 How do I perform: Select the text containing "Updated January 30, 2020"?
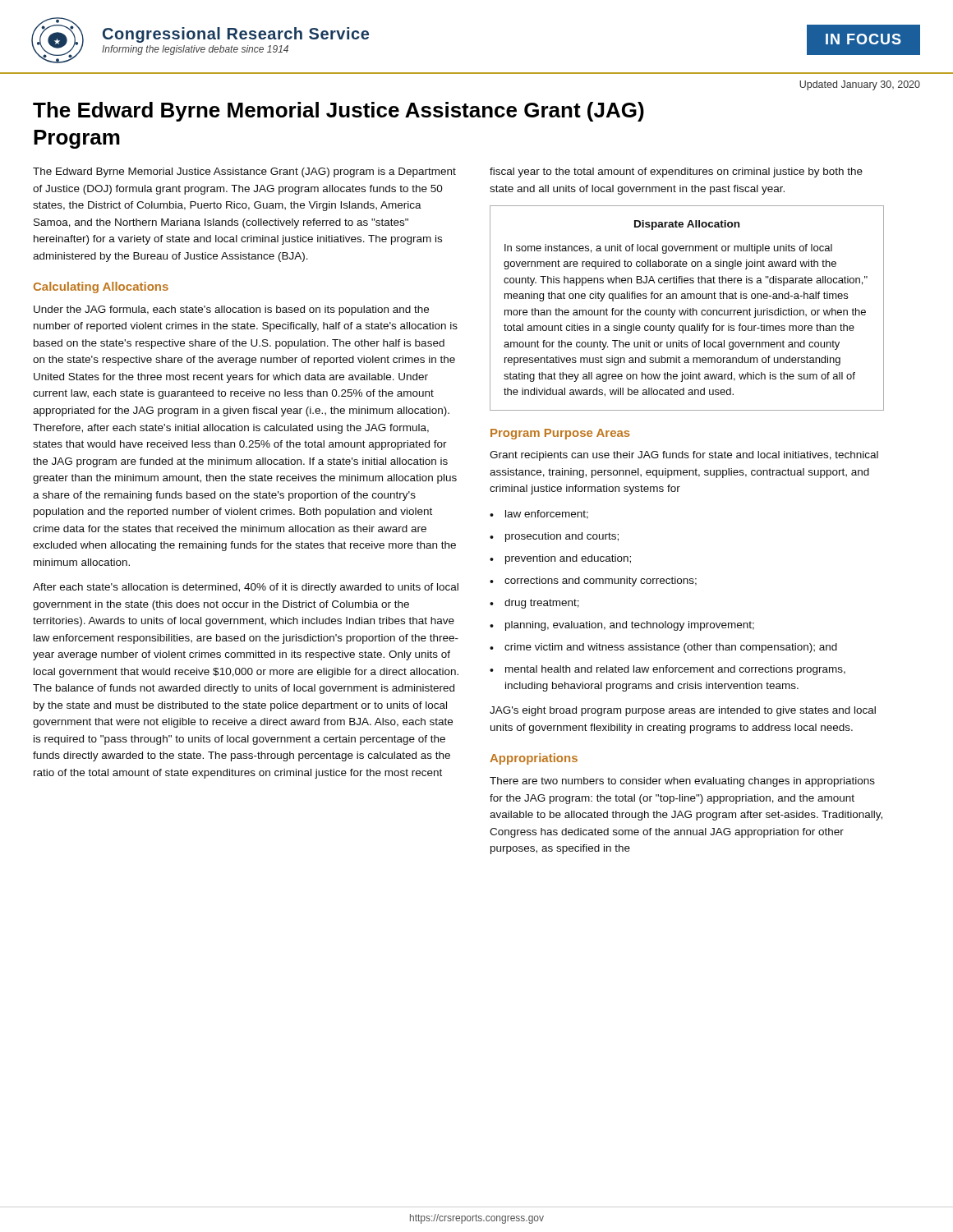pos(860,85)
